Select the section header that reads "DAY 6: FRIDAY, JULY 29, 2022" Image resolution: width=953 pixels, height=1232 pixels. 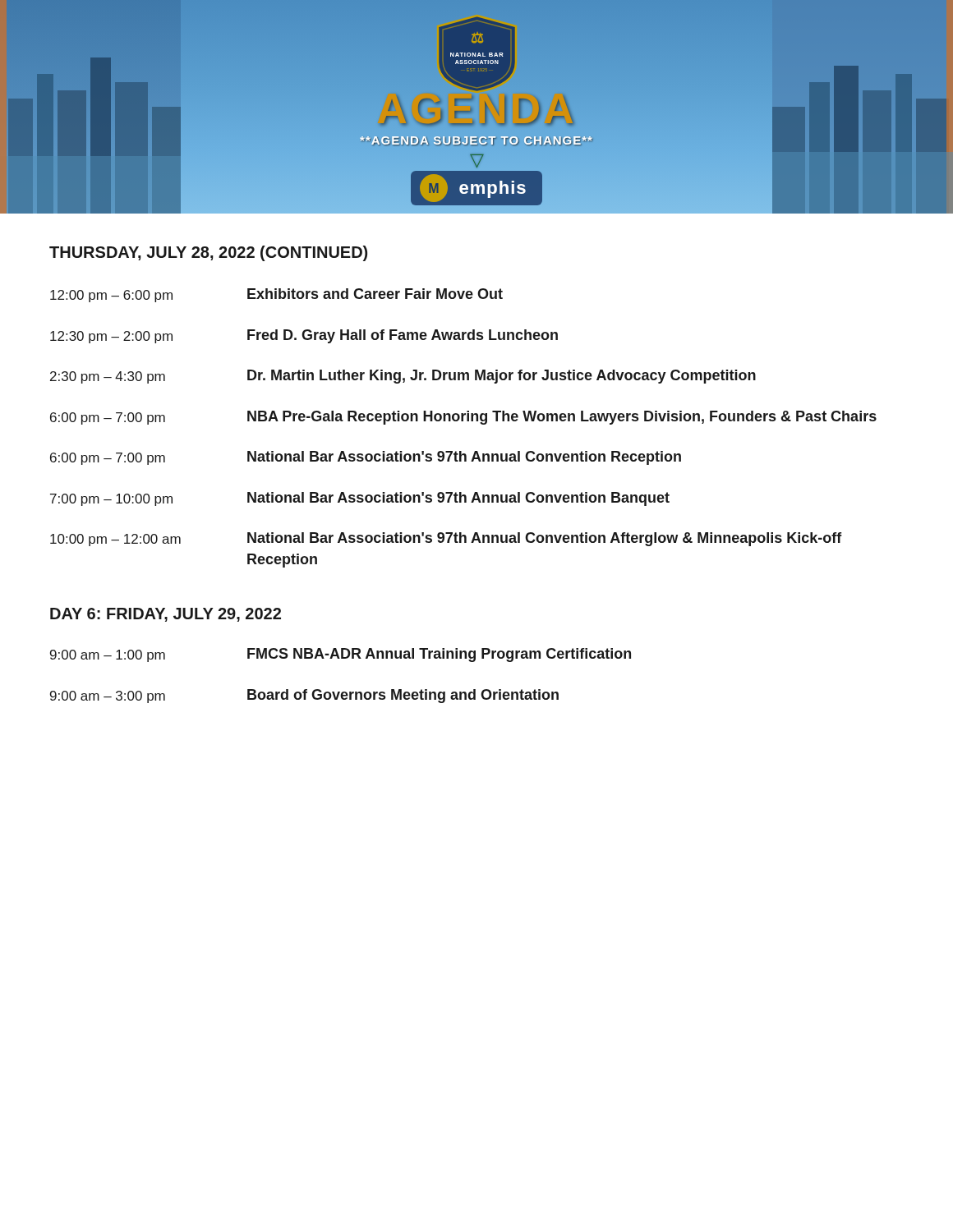[x=165, y=614]
